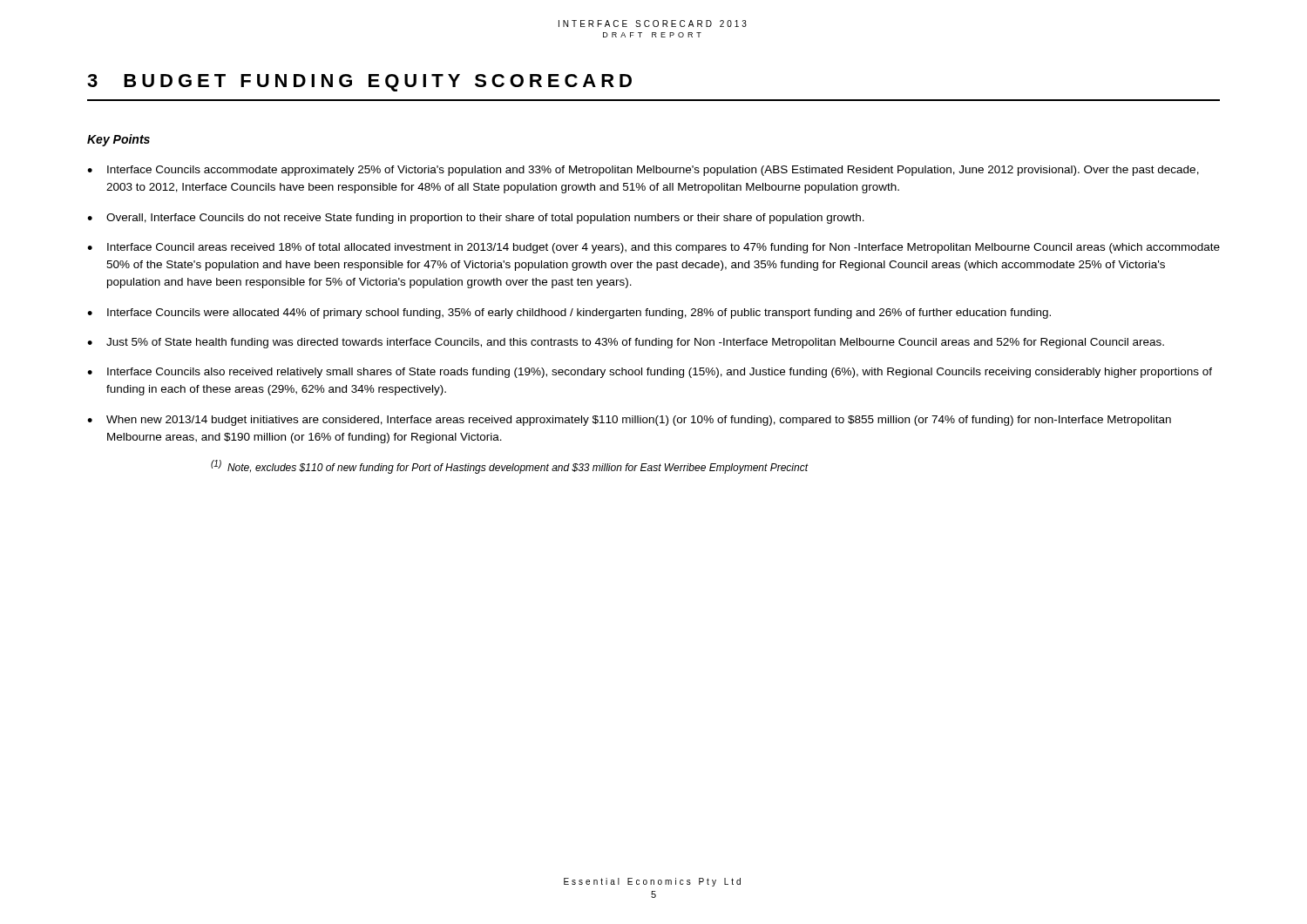
Task: Click where it says "Key Points"
Action: [119, 139]
